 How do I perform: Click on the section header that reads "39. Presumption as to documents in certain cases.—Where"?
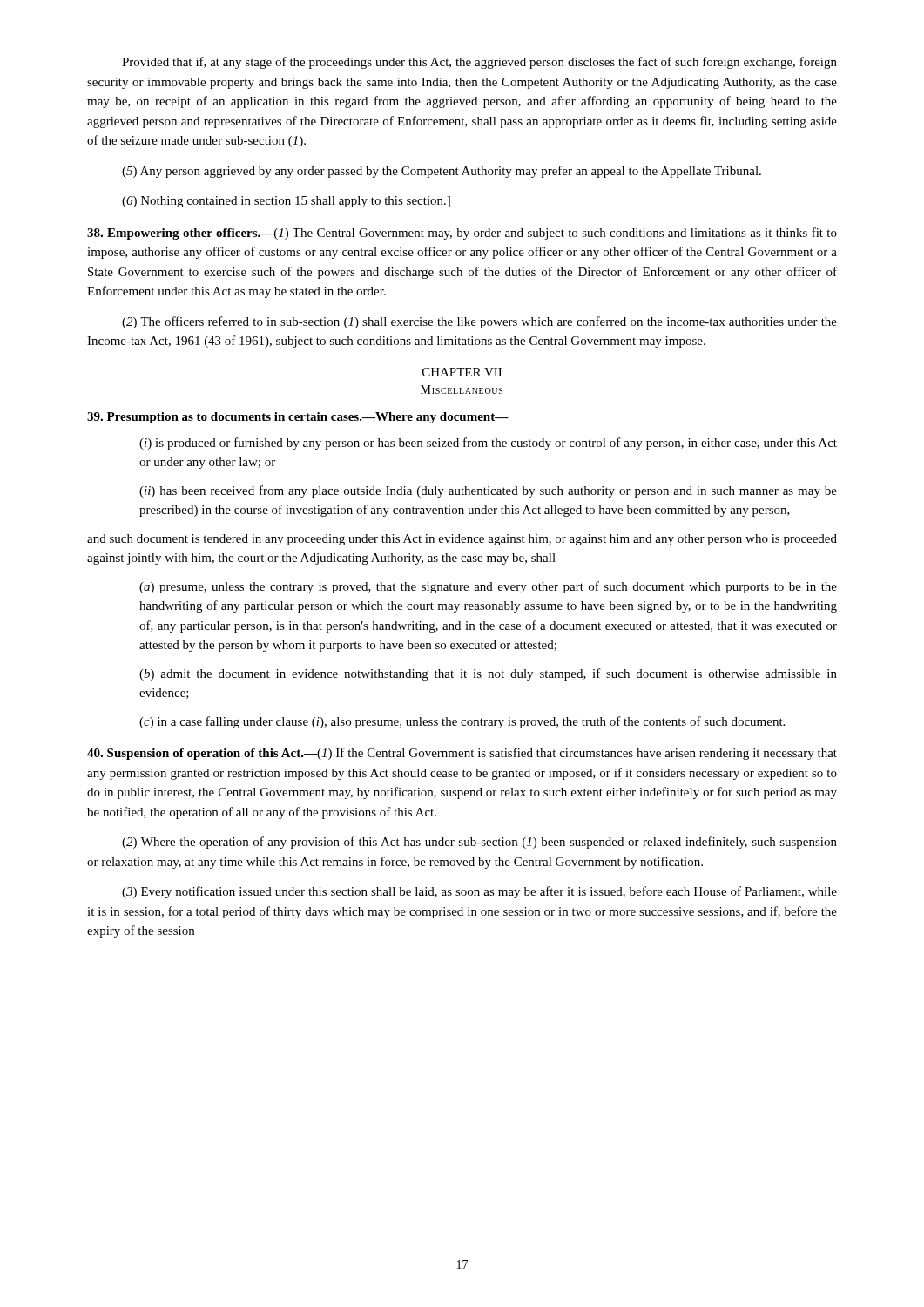point(298,416)
